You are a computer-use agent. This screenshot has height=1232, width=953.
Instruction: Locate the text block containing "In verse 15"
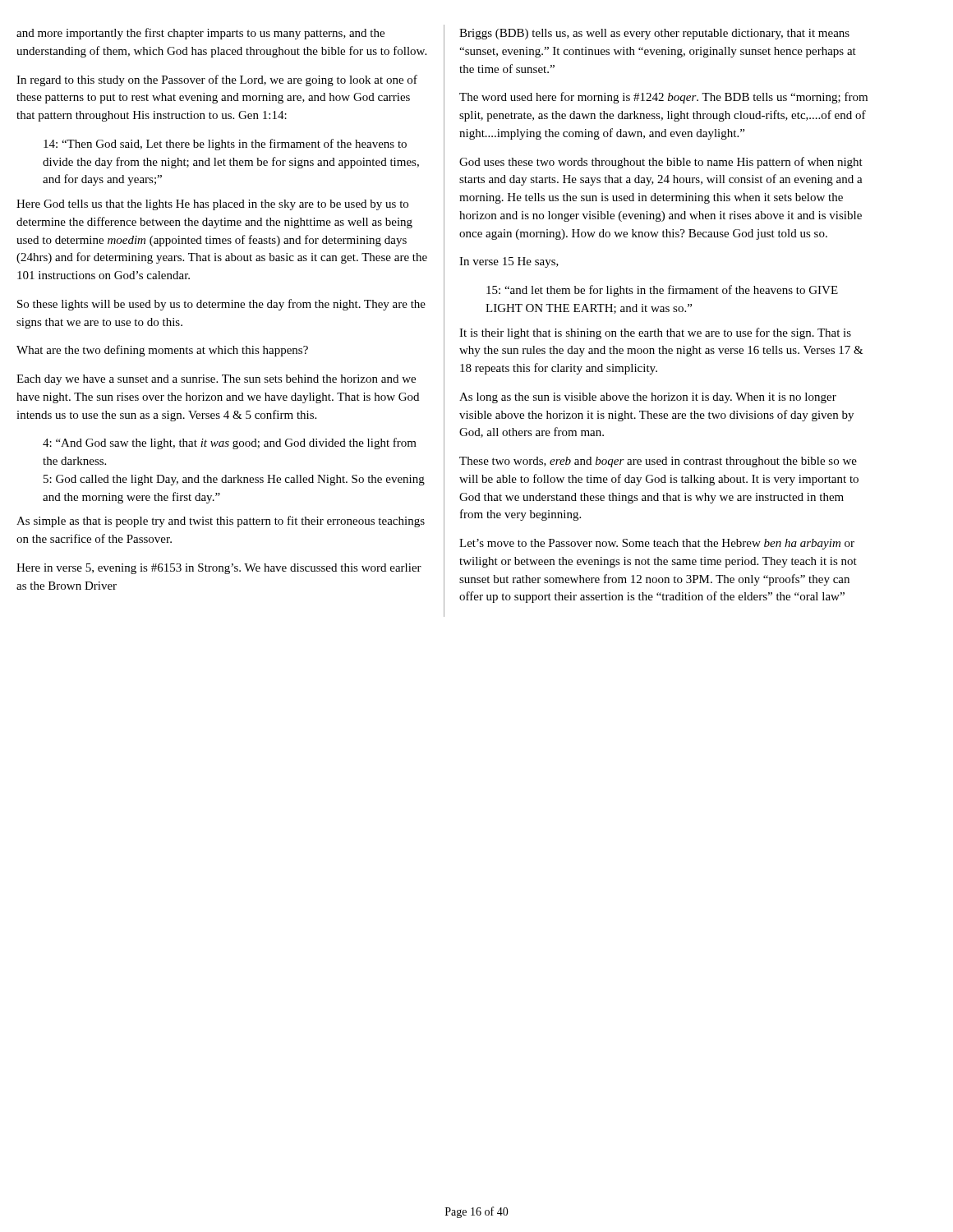coord(509,261)
